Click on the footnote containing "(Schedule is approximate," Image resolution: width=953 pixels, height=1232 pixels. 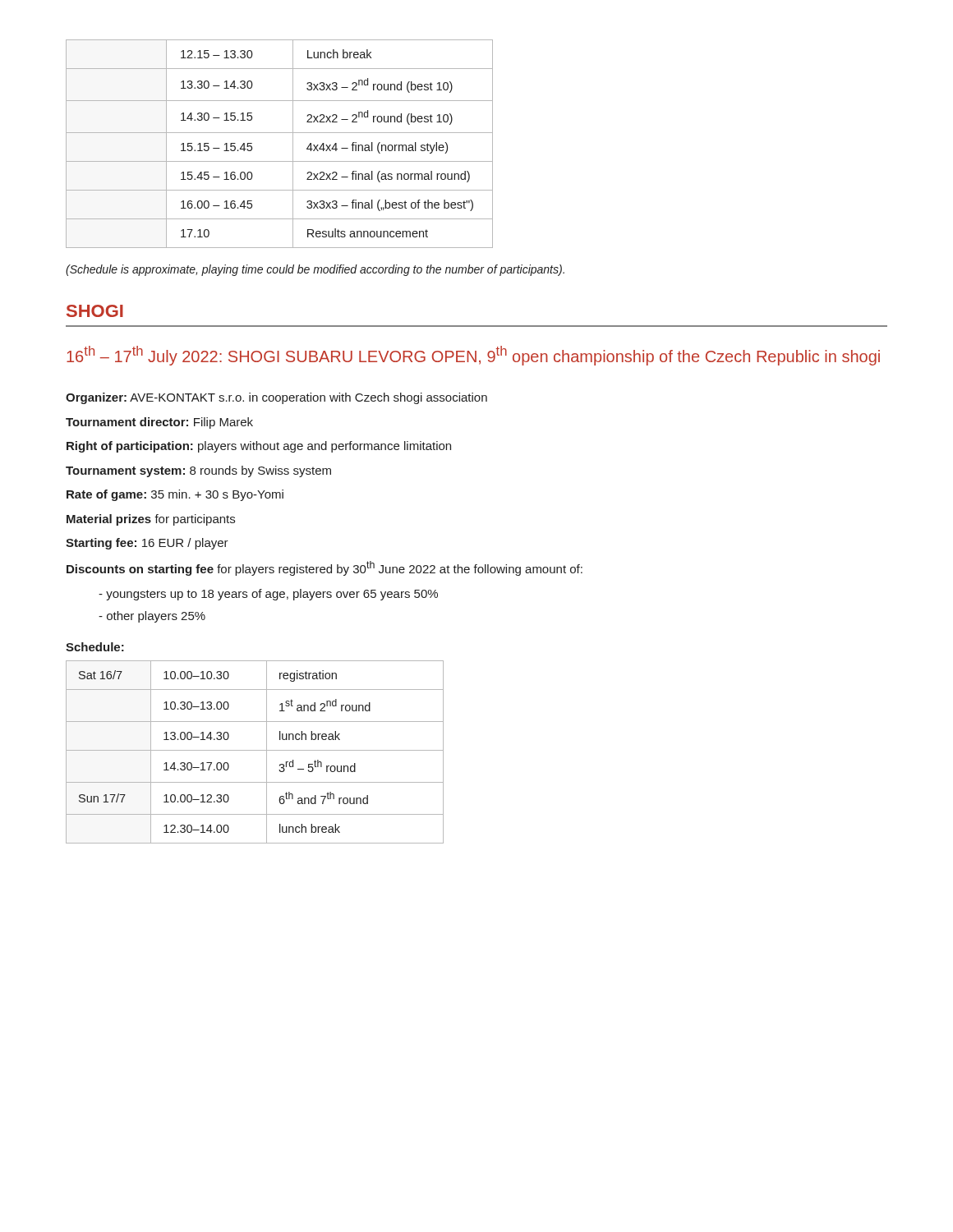316,269
